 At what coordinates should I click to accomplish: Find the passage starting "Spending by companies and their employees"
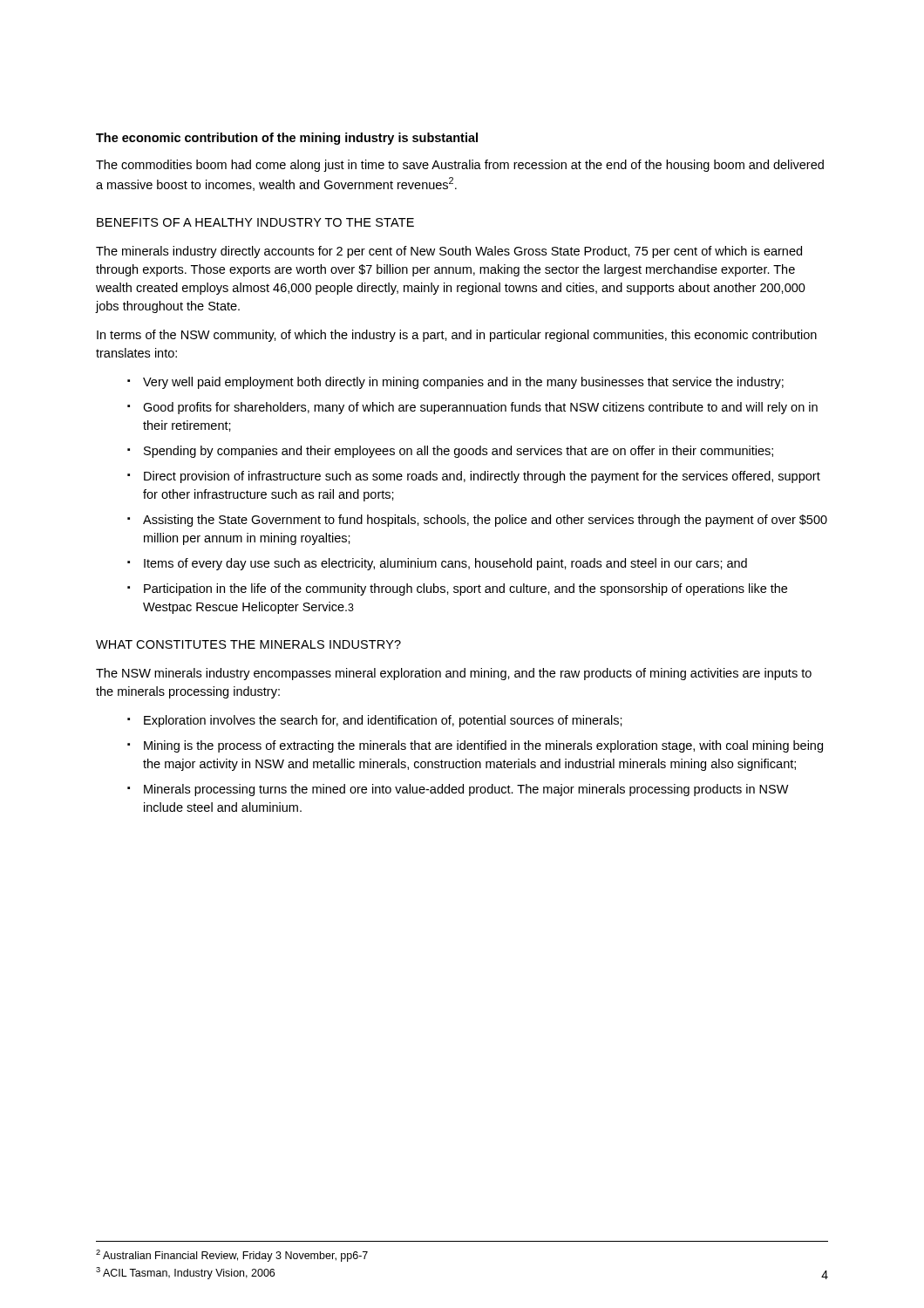click(x=478, y=451)
